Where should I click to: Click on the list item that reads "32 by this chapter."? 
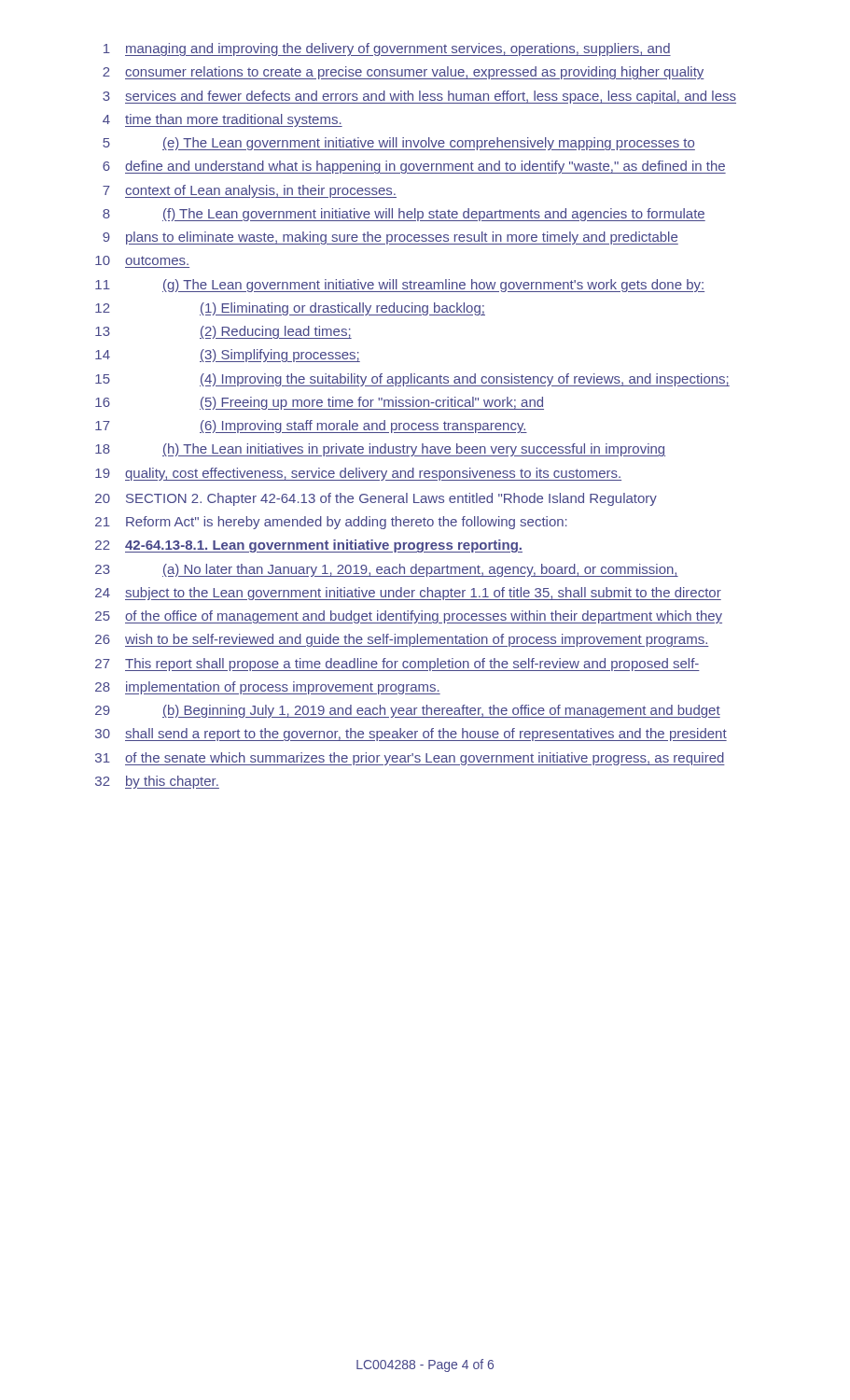click(x=157, y=782)
